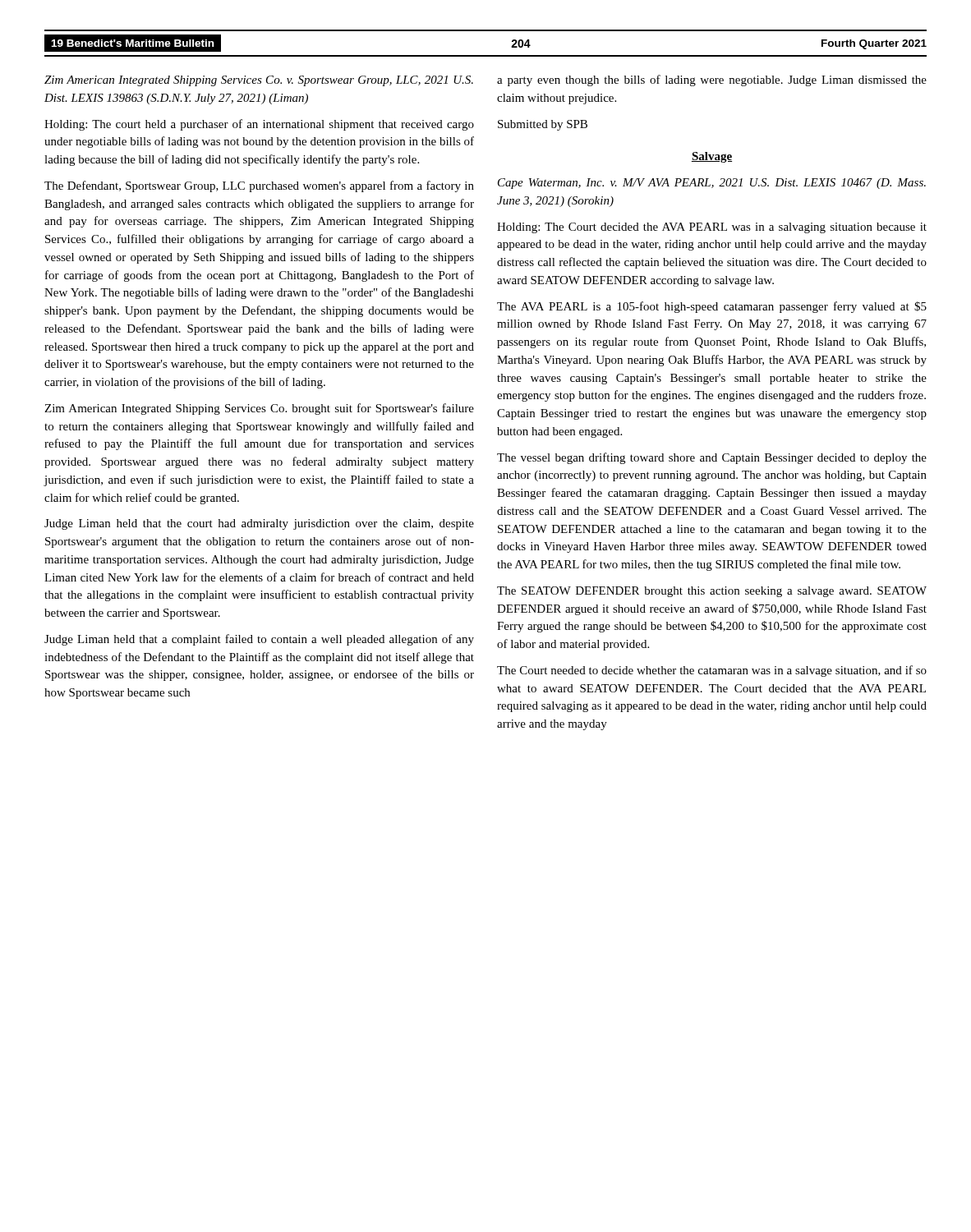Select the text block containing "The Court needed to decide whether the catamaran"

[712, 698]
